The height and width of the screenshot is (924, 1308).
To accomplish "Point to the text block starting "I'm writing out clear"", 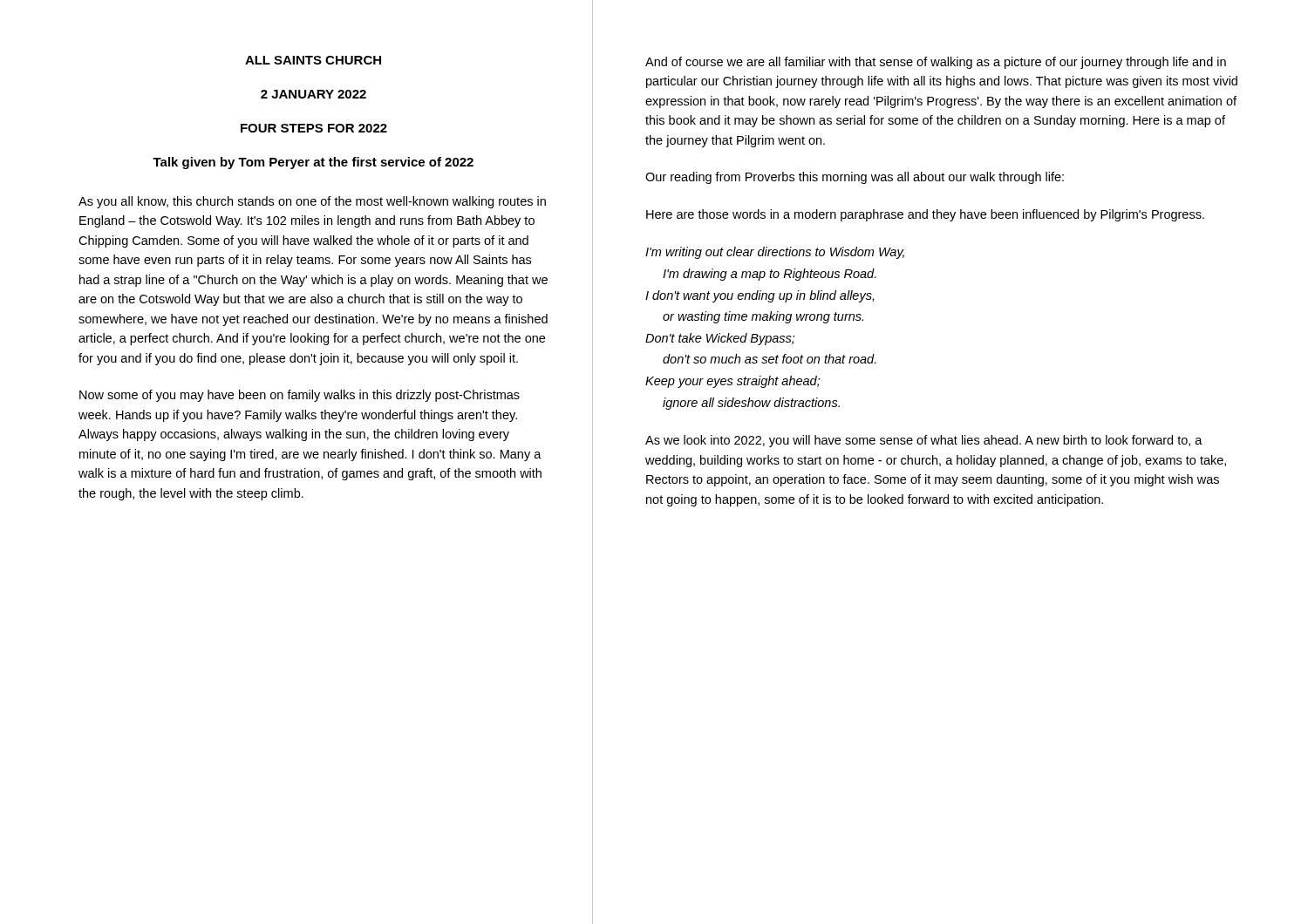I will click(775, 253).
